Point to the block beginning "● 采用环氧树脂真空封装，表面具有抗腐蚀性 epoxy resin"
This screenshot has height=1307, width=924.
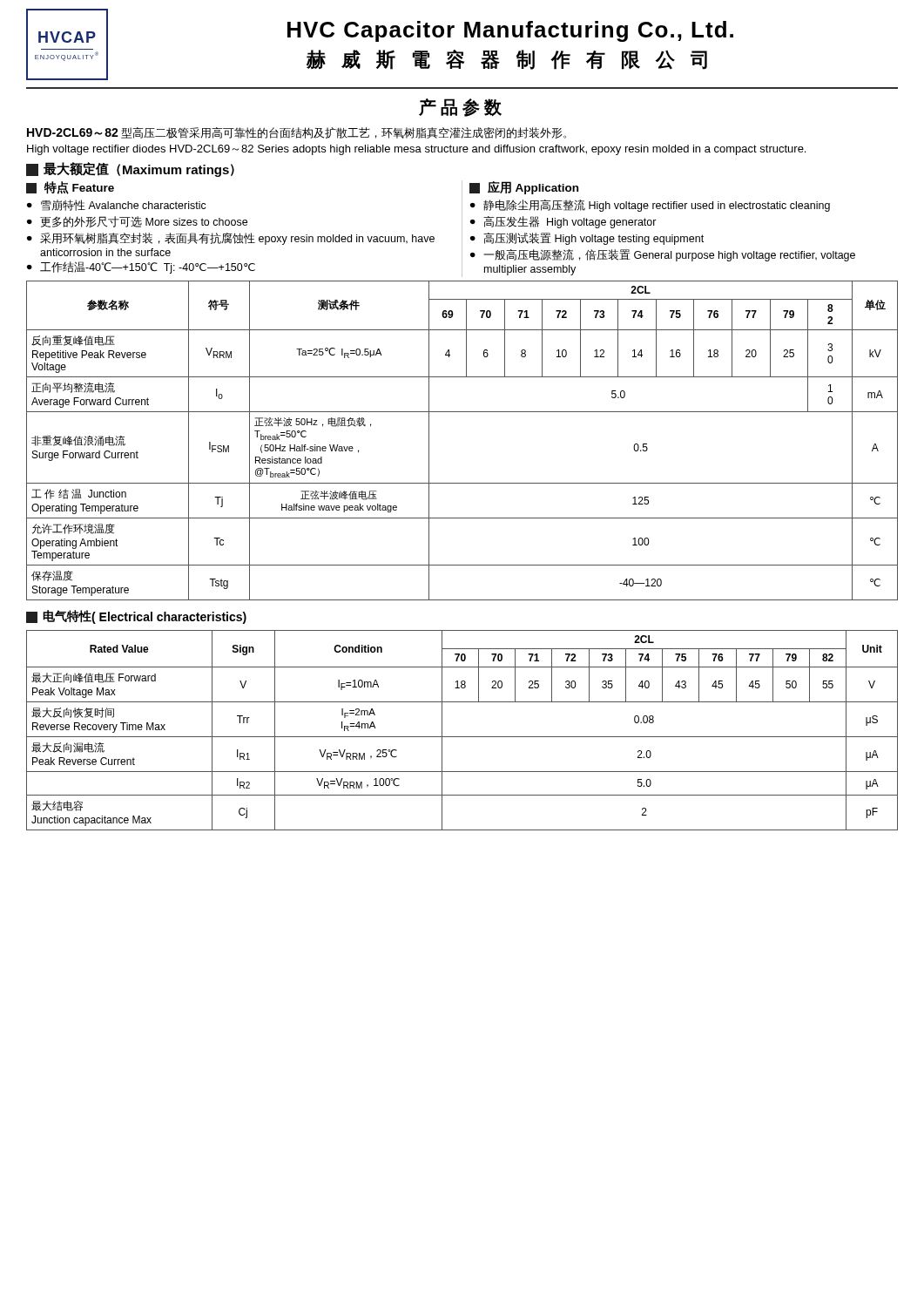[231, 245]
